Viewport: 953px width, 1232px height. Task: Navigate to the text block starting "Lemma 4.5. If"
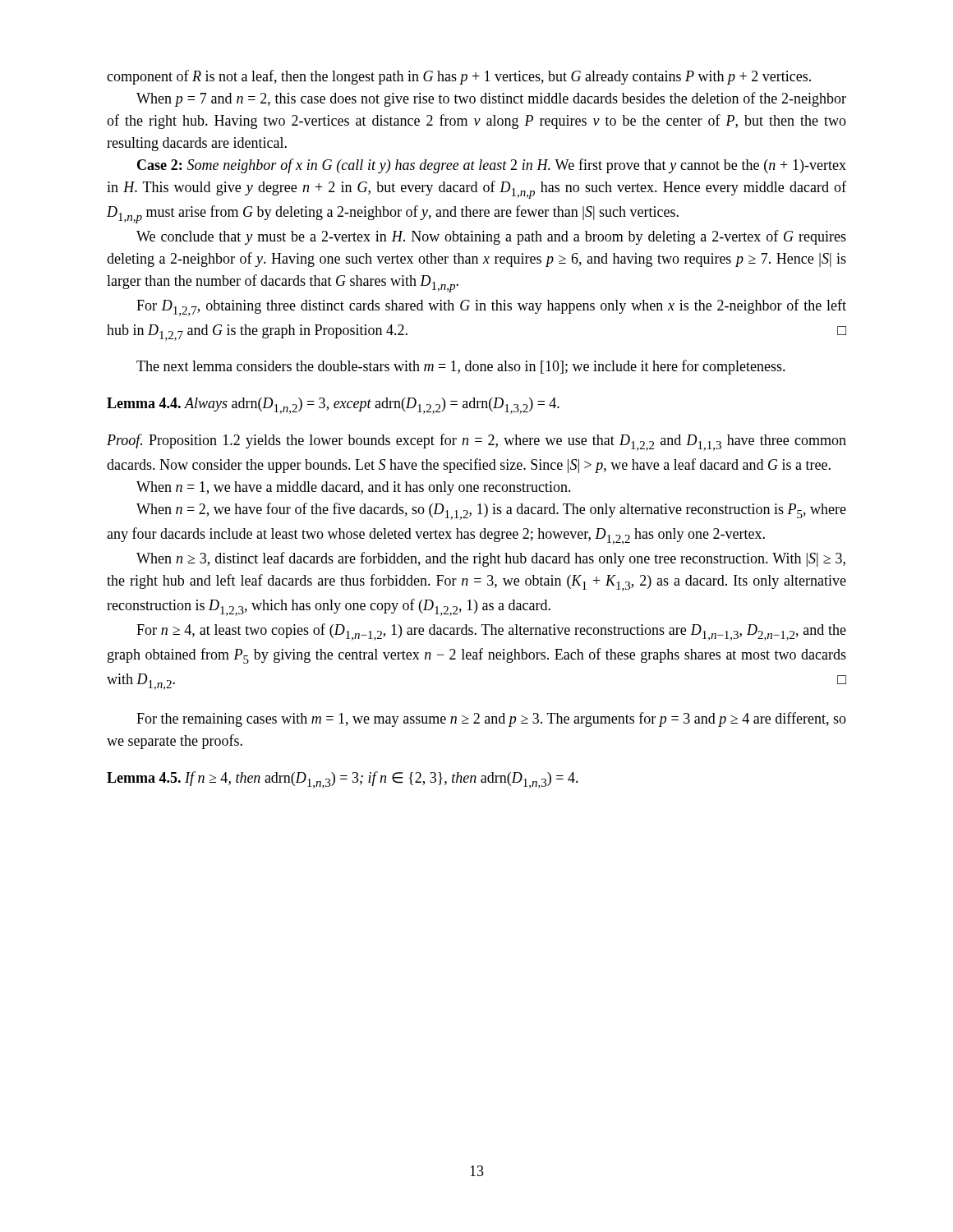tap(476, 780)
